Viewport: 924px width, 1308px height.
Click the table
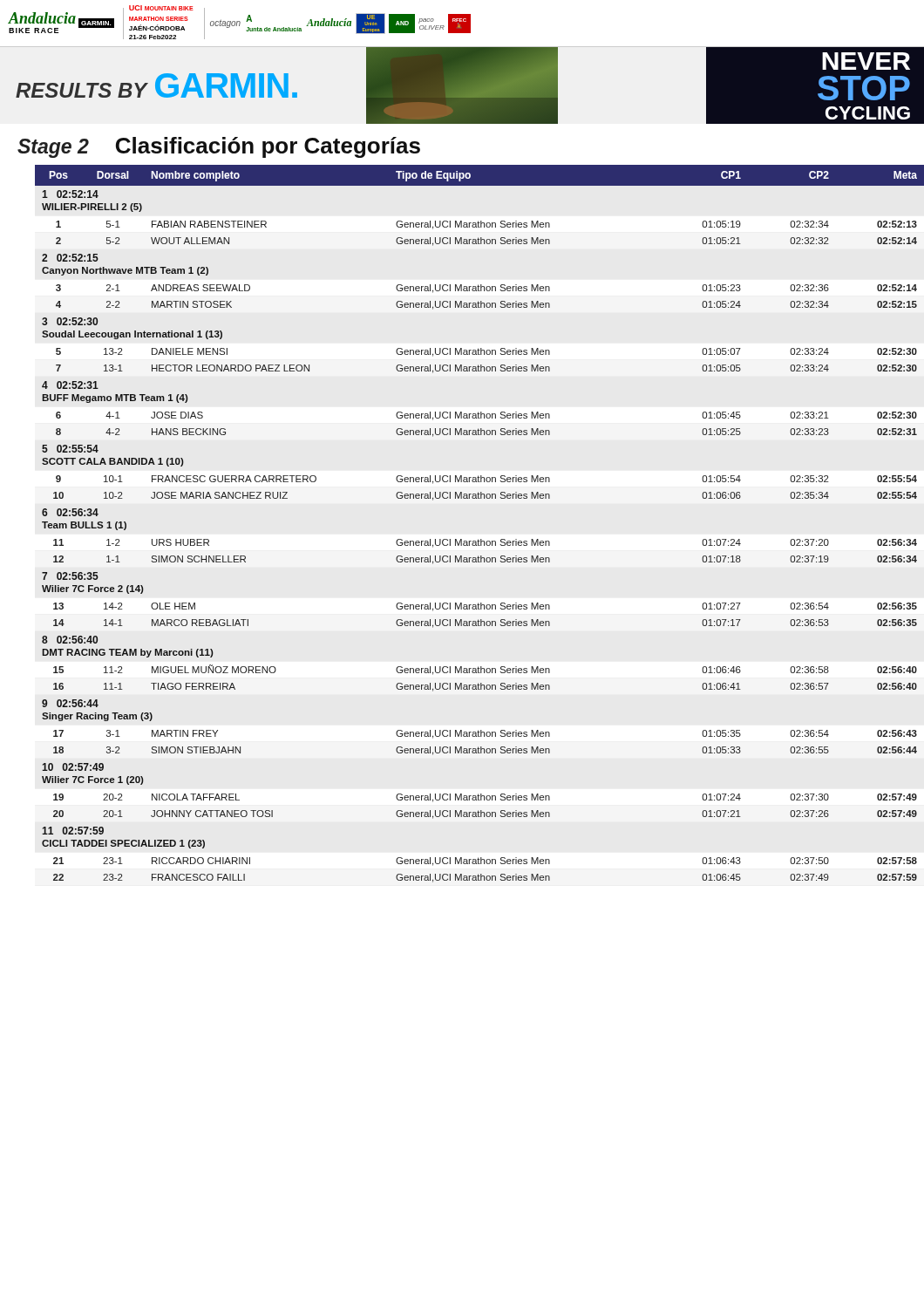click(462, 525)
